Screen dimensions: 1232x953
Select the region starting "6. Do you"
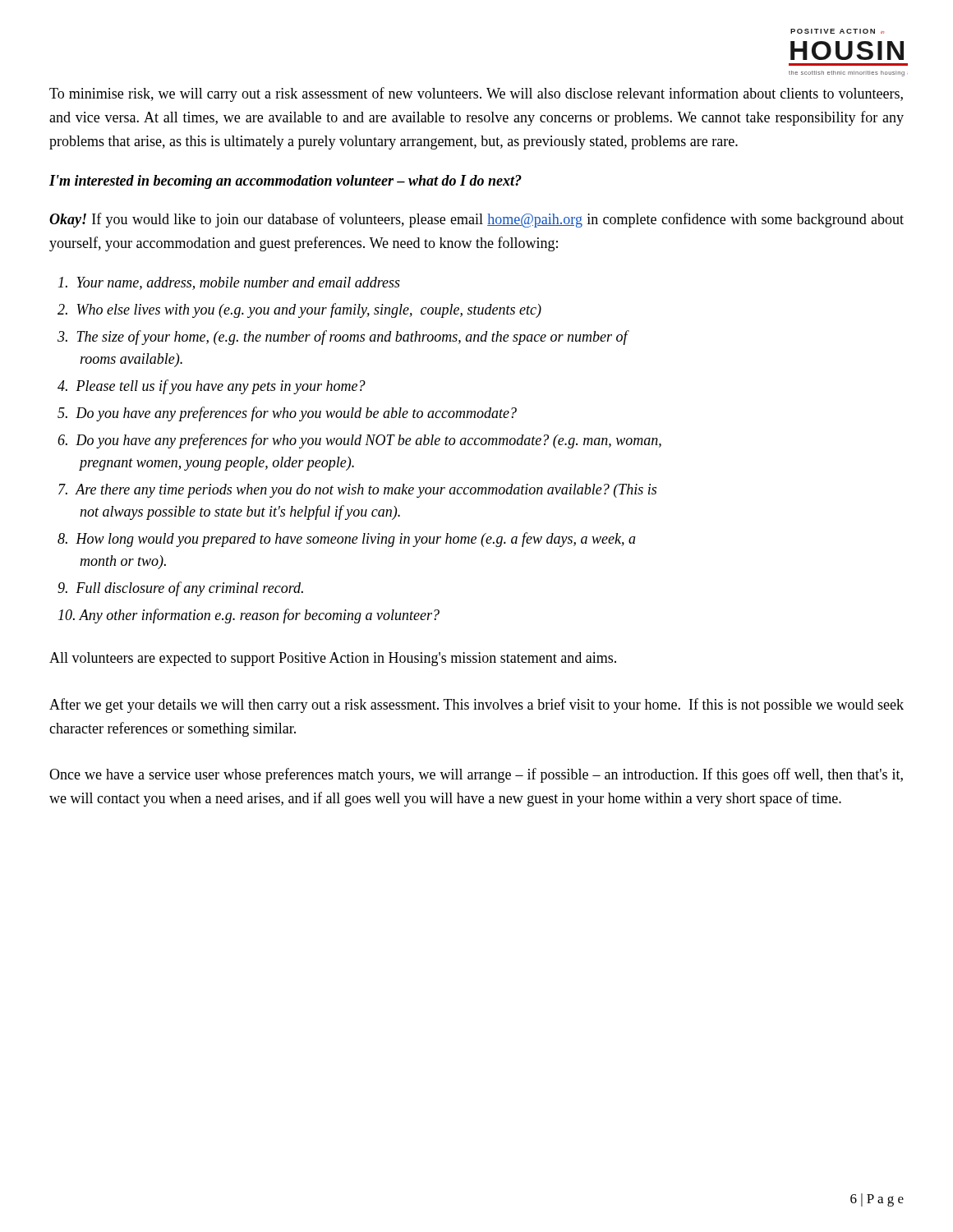tap(360, 451)
